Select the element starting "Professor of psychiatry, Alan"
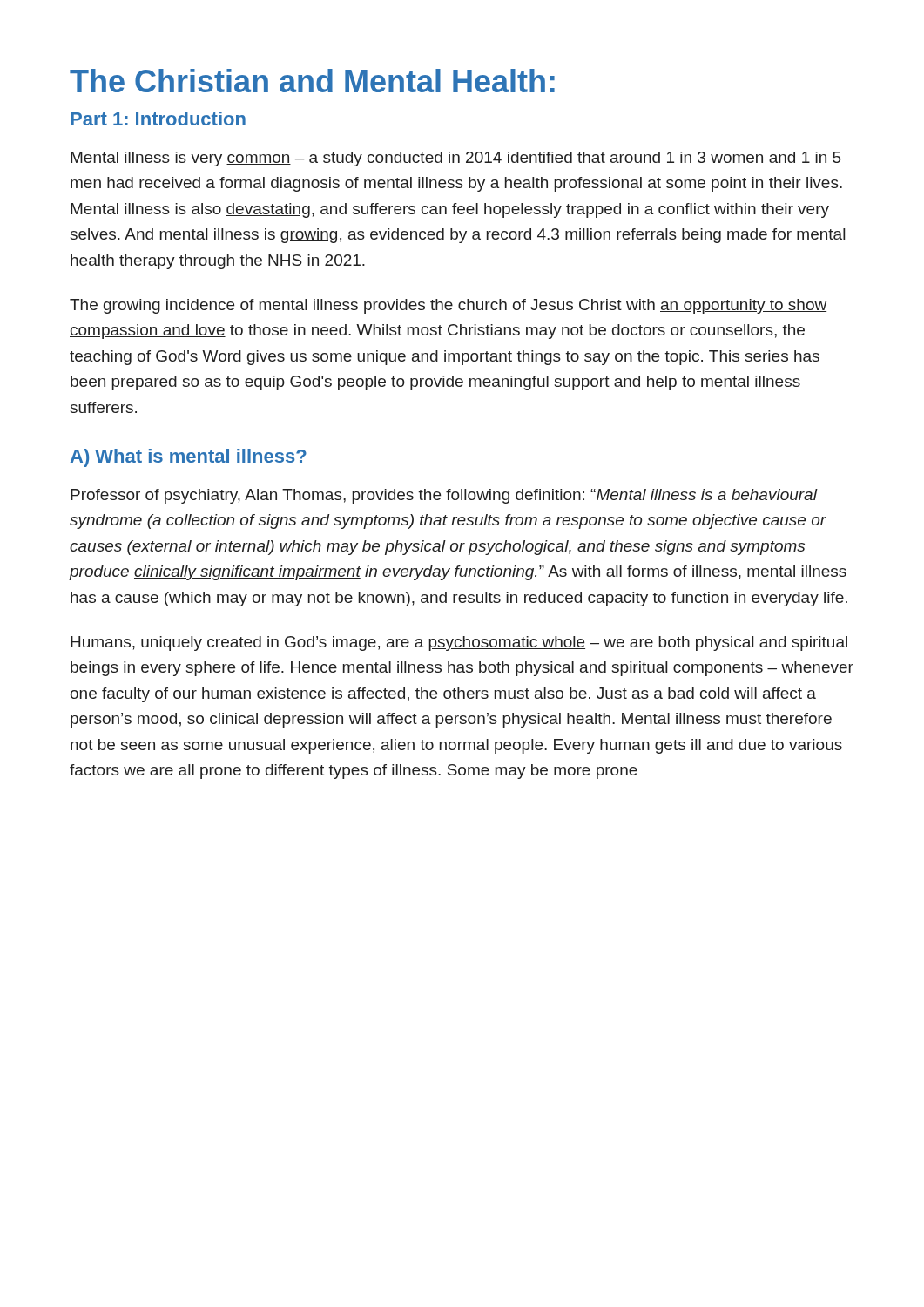Image resolution: width=924 pixels, height=1307 pixels. click(x=459, y=546)
